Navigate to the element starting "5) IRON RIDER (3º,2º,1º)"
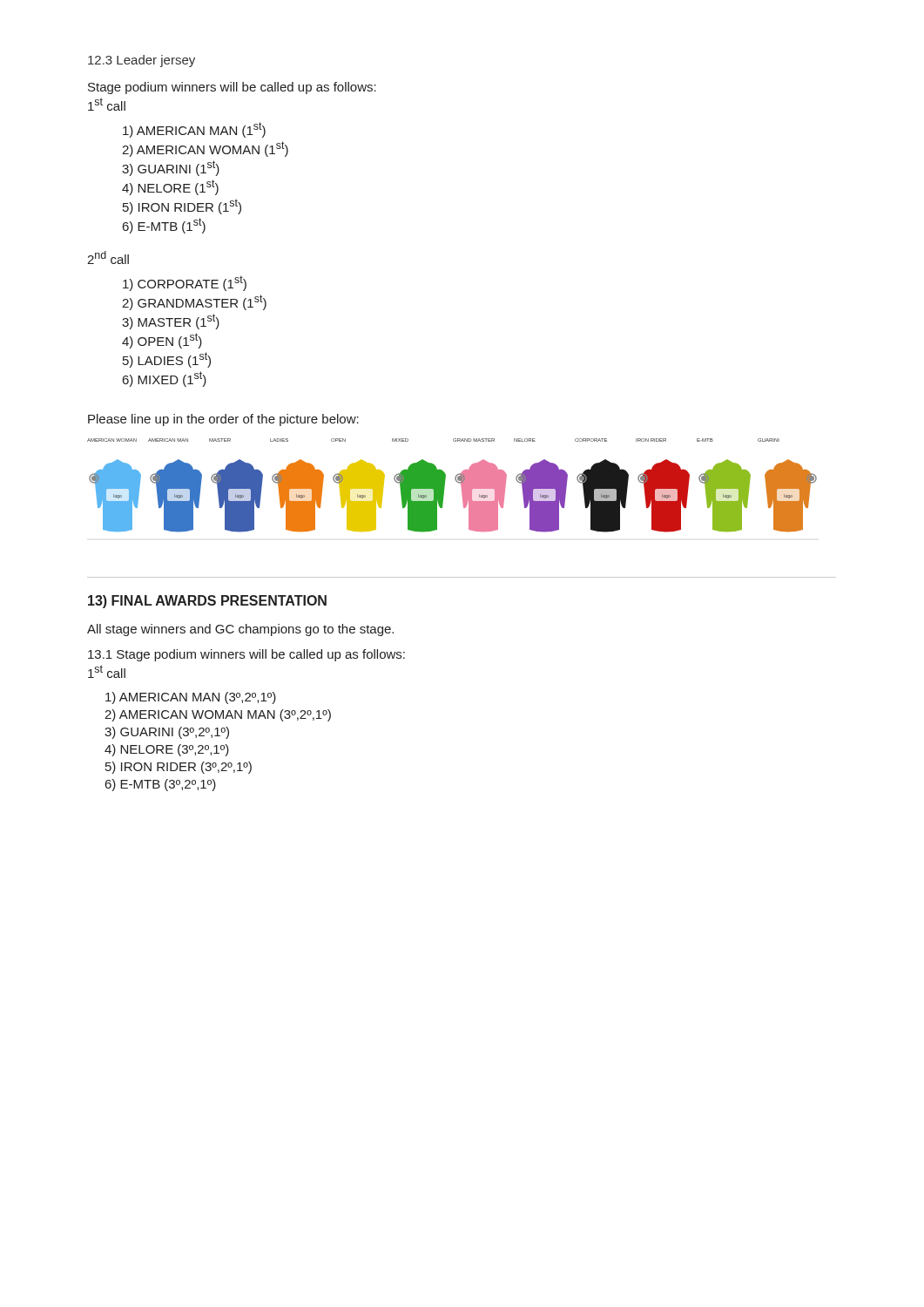The image size is (924, 1307). coord(178,766)
